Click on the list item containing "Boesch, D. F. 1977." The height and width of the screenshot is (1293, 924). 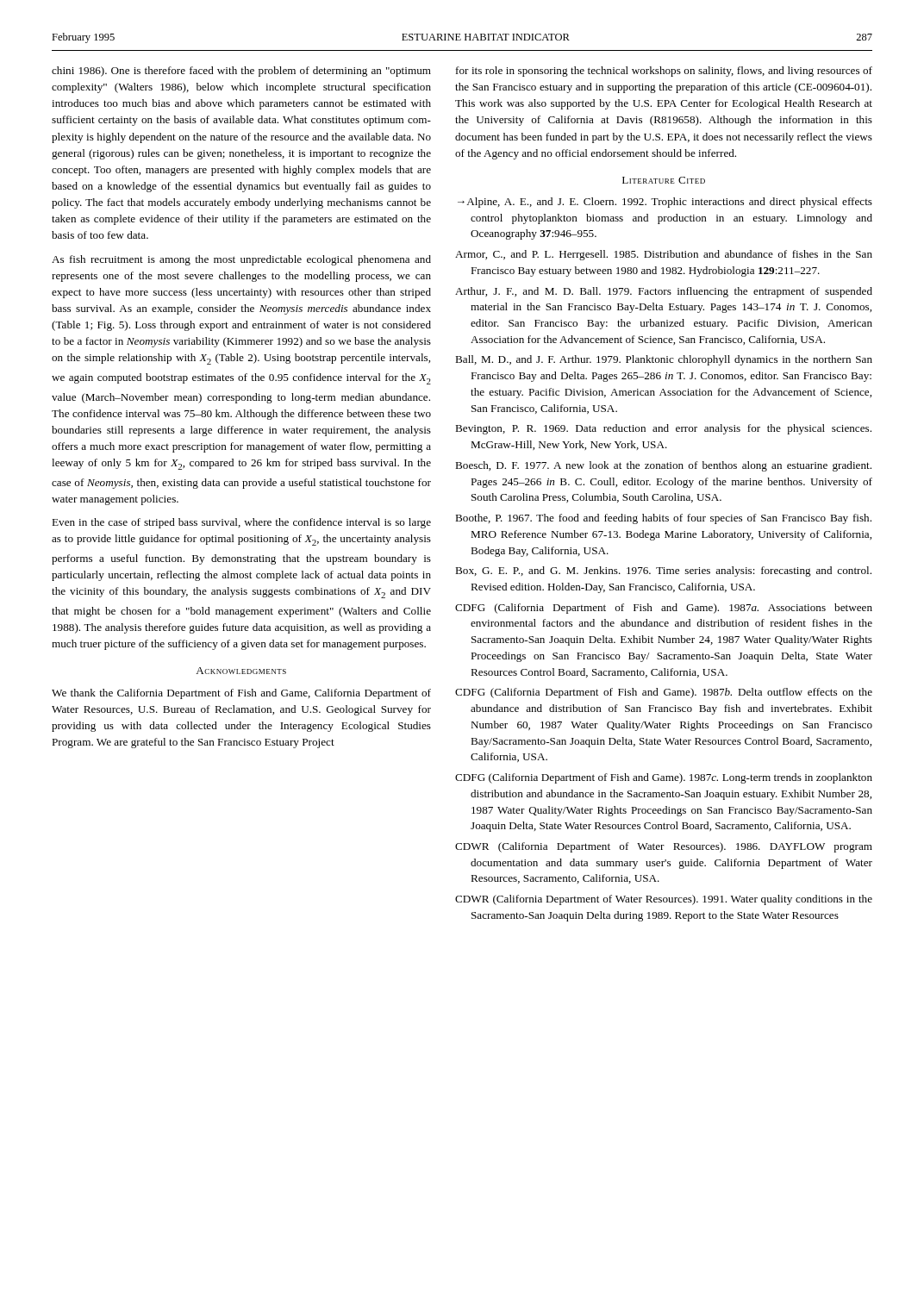[664, 481]
